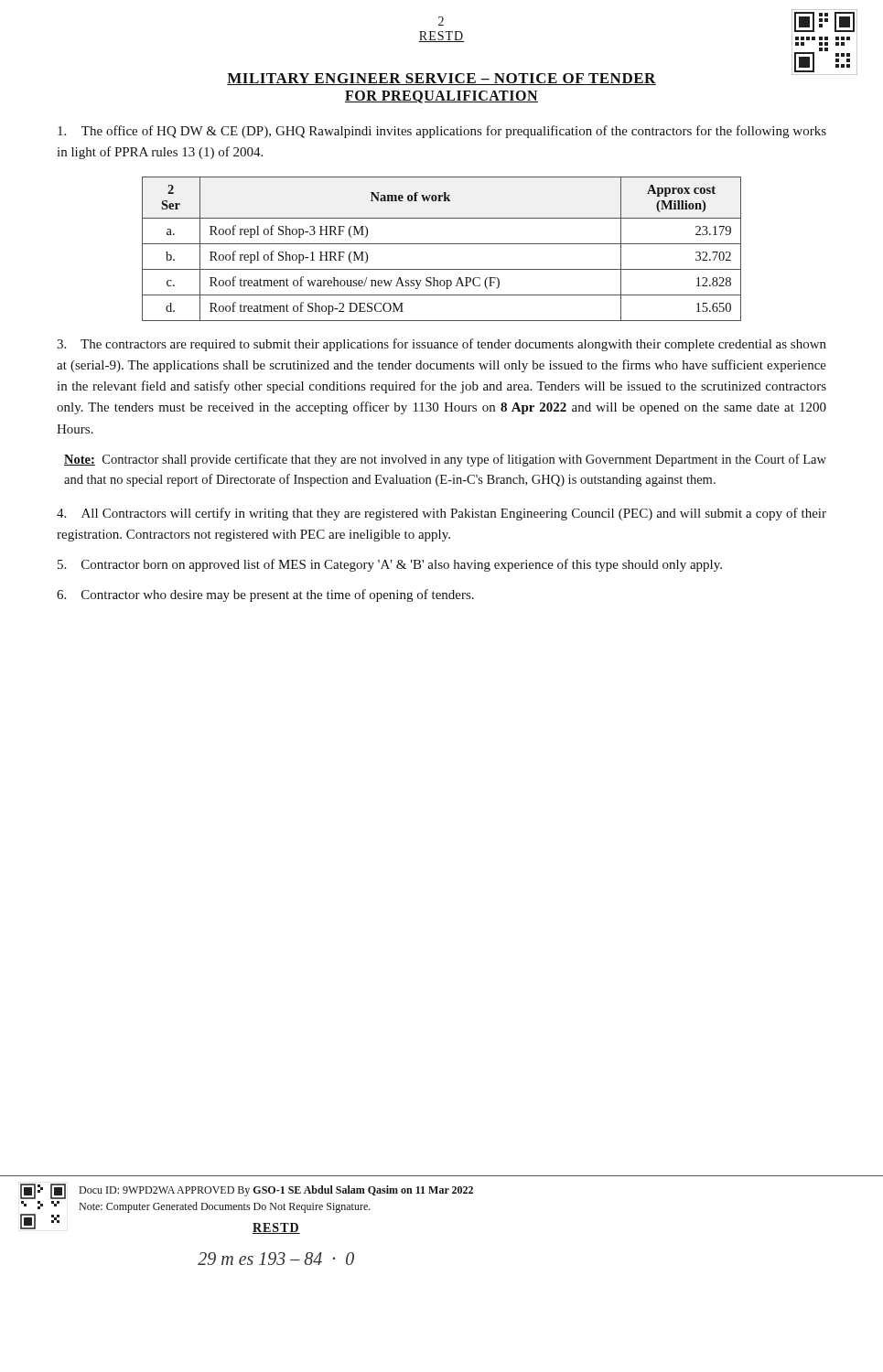Find the text block containing "All Contractors will certify in writing"
The image size is (883, 1372).
442,523
